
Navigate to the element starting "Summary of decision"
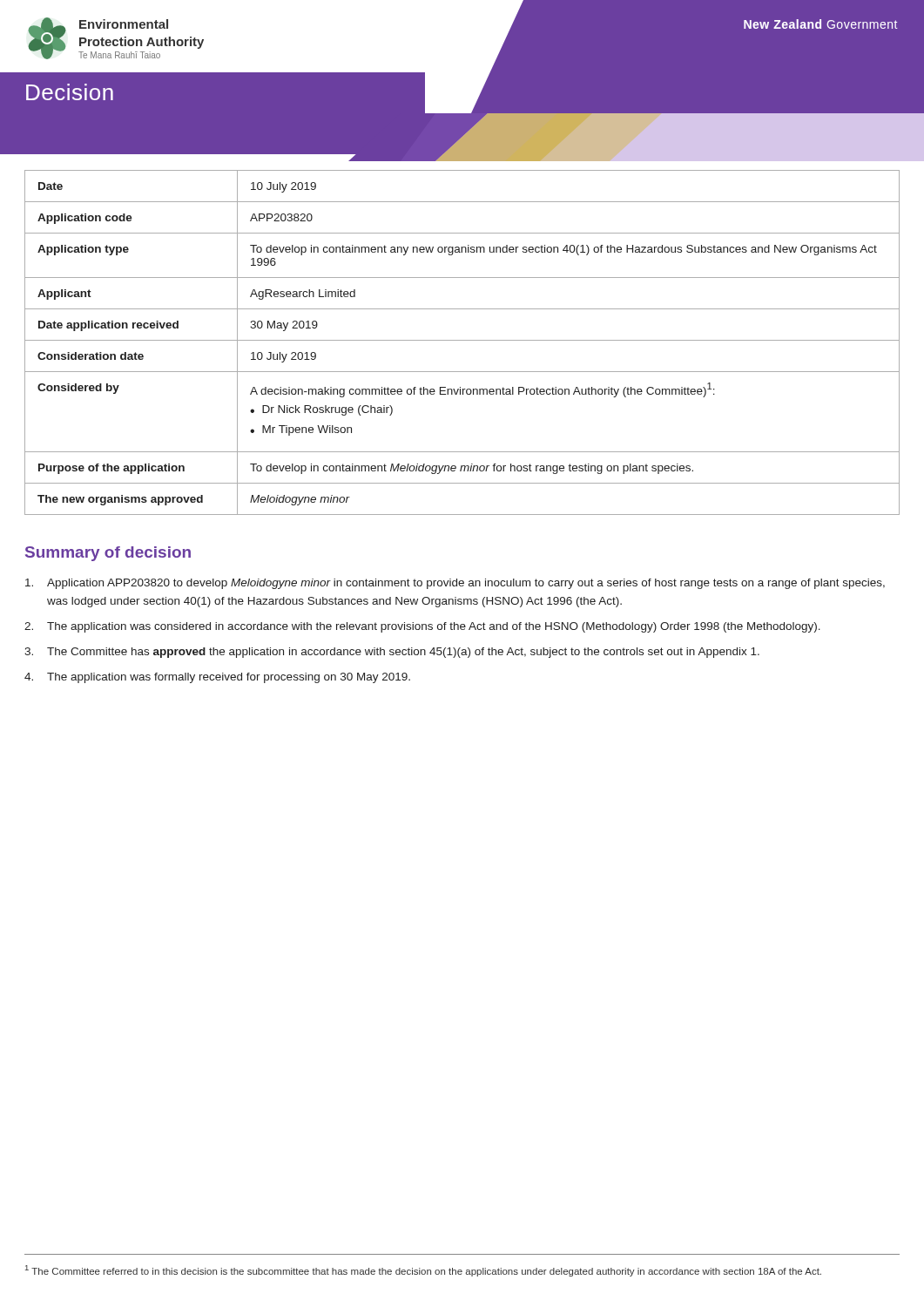pyautogui.click(x=108, y=552)
